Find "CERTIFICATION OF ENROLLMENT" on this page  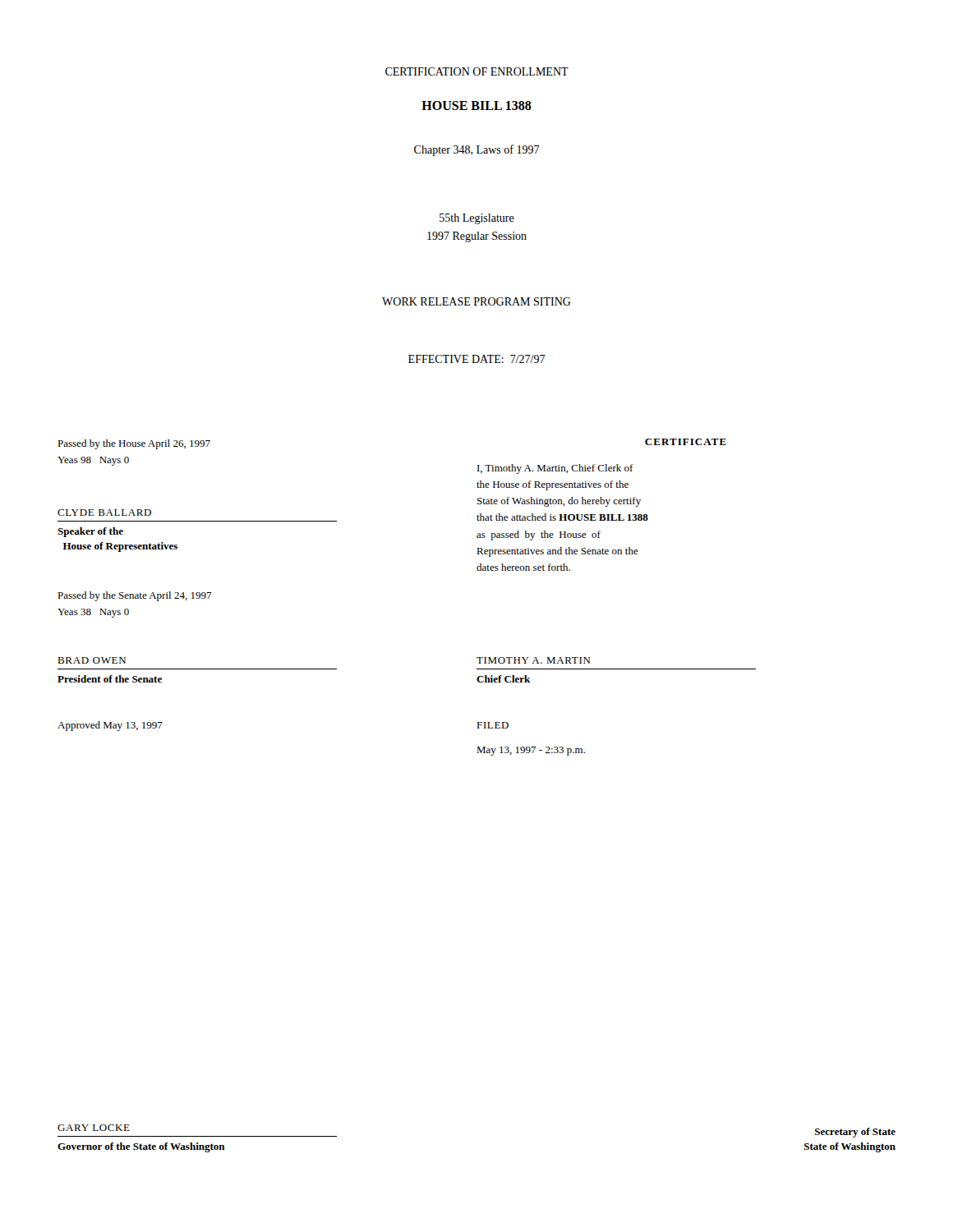pos(476,72)
